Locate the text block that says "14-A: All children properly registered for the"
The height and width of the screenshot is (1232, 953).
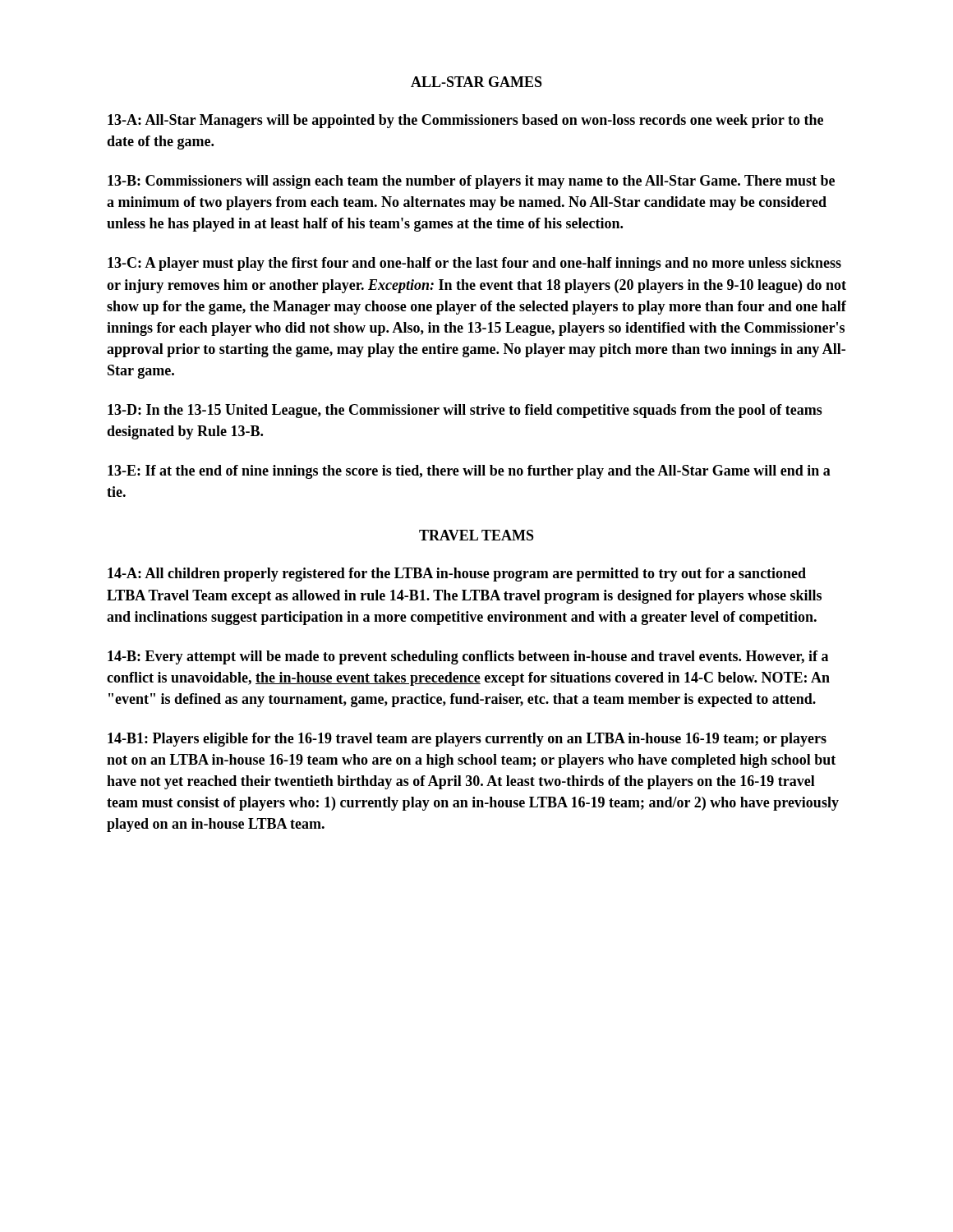(x=464, y=595)
